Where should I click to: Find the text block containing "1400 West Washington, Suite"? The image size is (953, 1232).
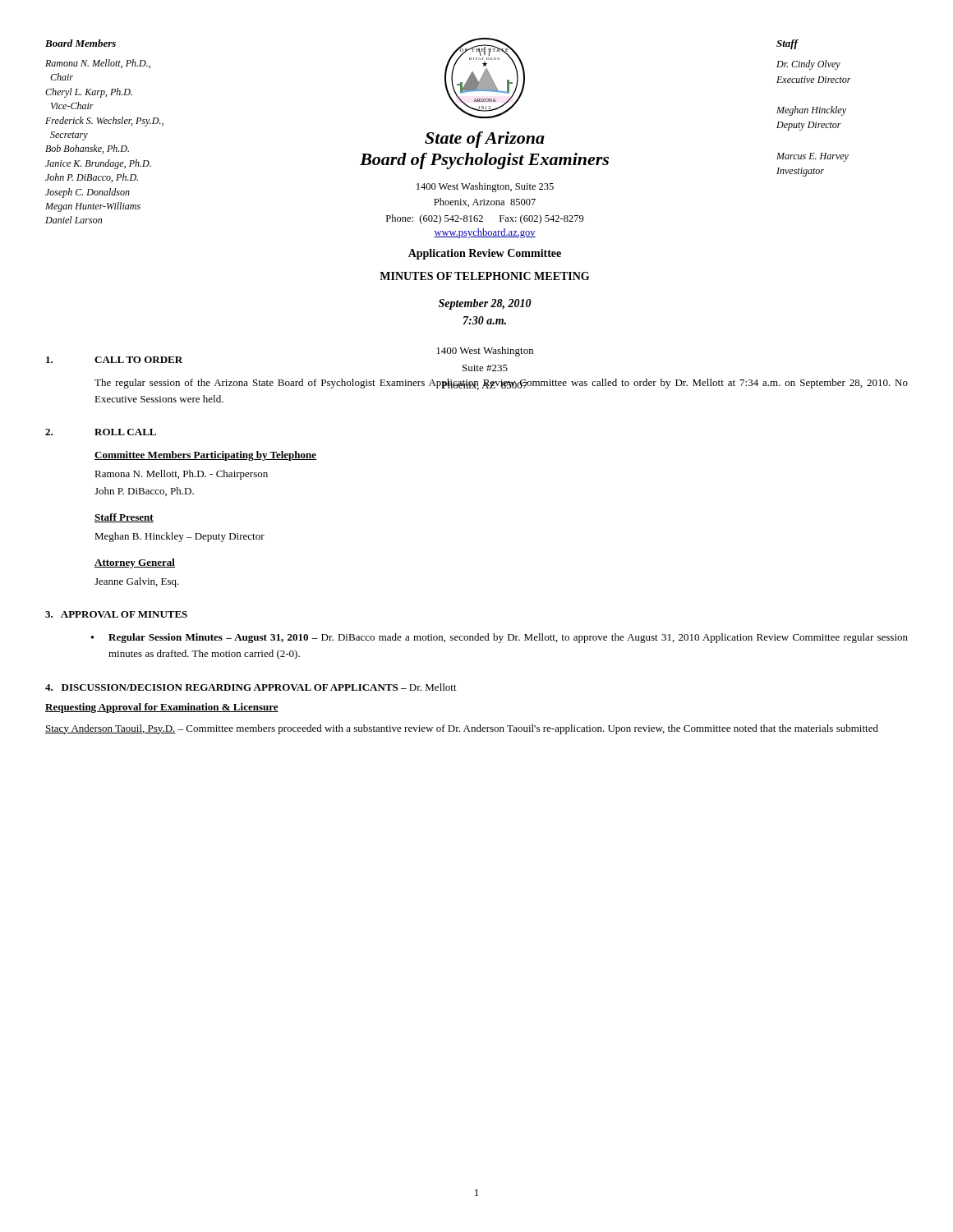click(x=485, y=194)
